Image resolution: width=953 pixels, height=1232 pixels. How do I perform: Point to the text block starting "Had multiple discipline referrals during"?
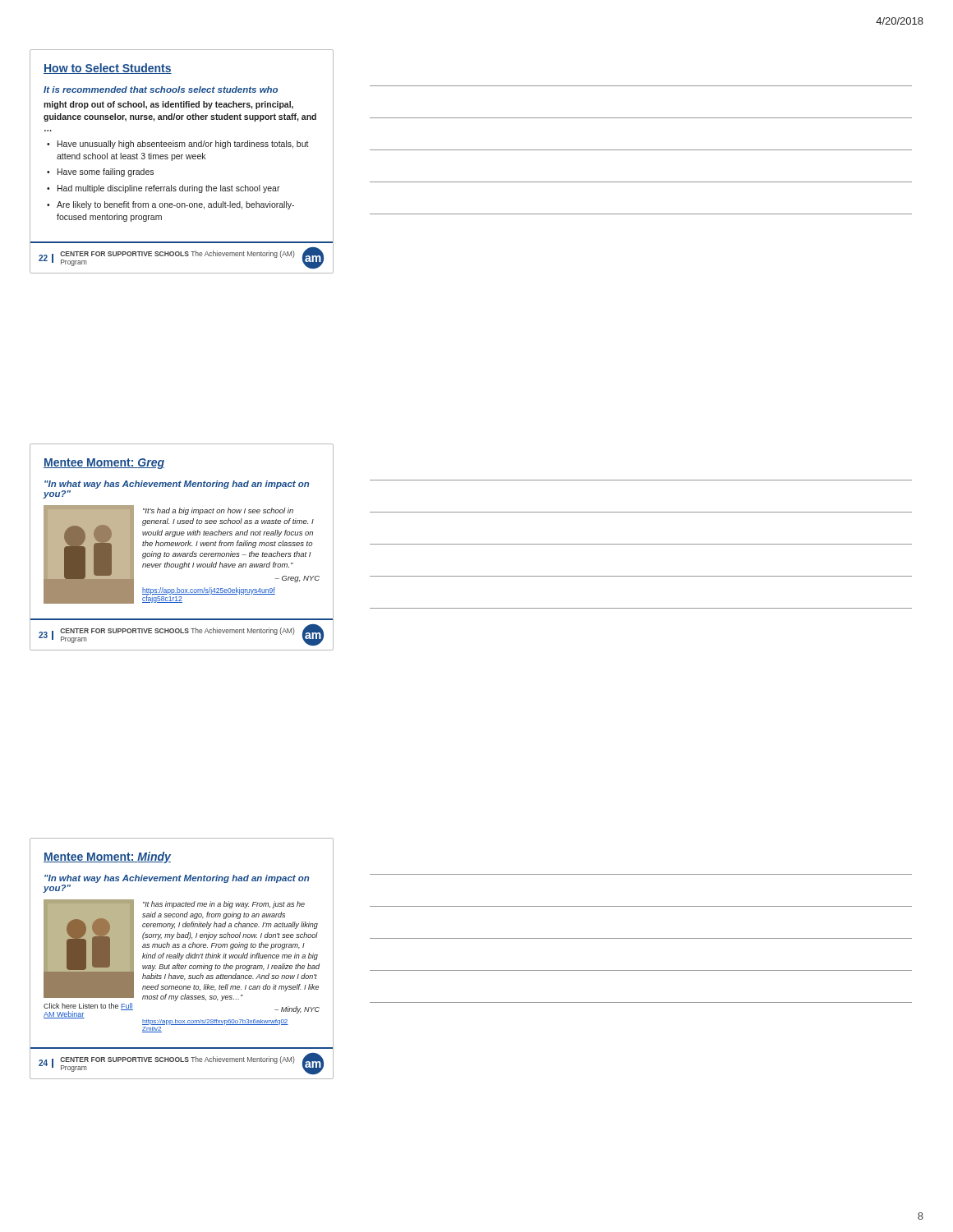click(168, 188)
